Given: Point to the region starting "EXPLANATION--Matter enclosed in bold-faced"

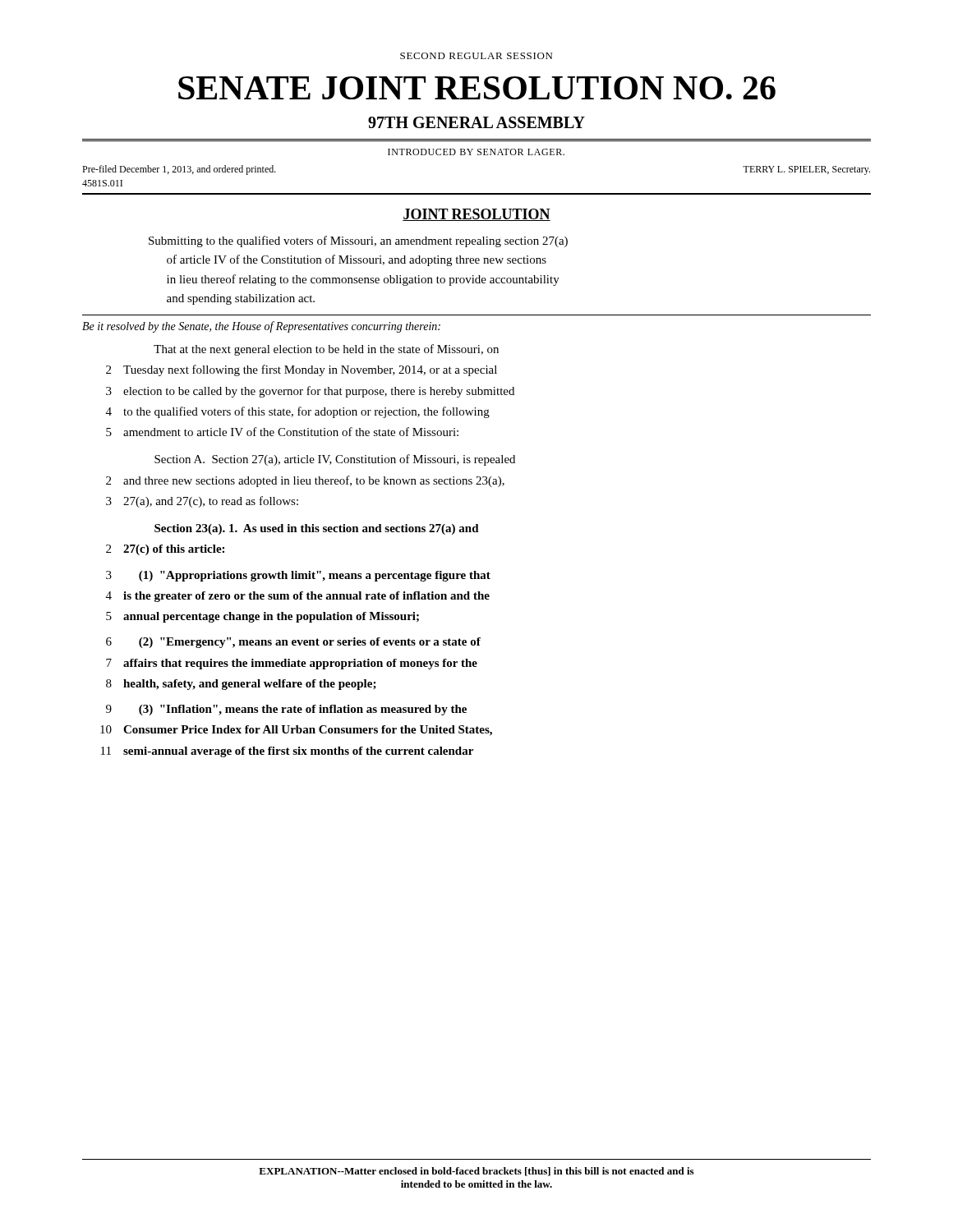Looking at the screenshot, I should 476,1177.
